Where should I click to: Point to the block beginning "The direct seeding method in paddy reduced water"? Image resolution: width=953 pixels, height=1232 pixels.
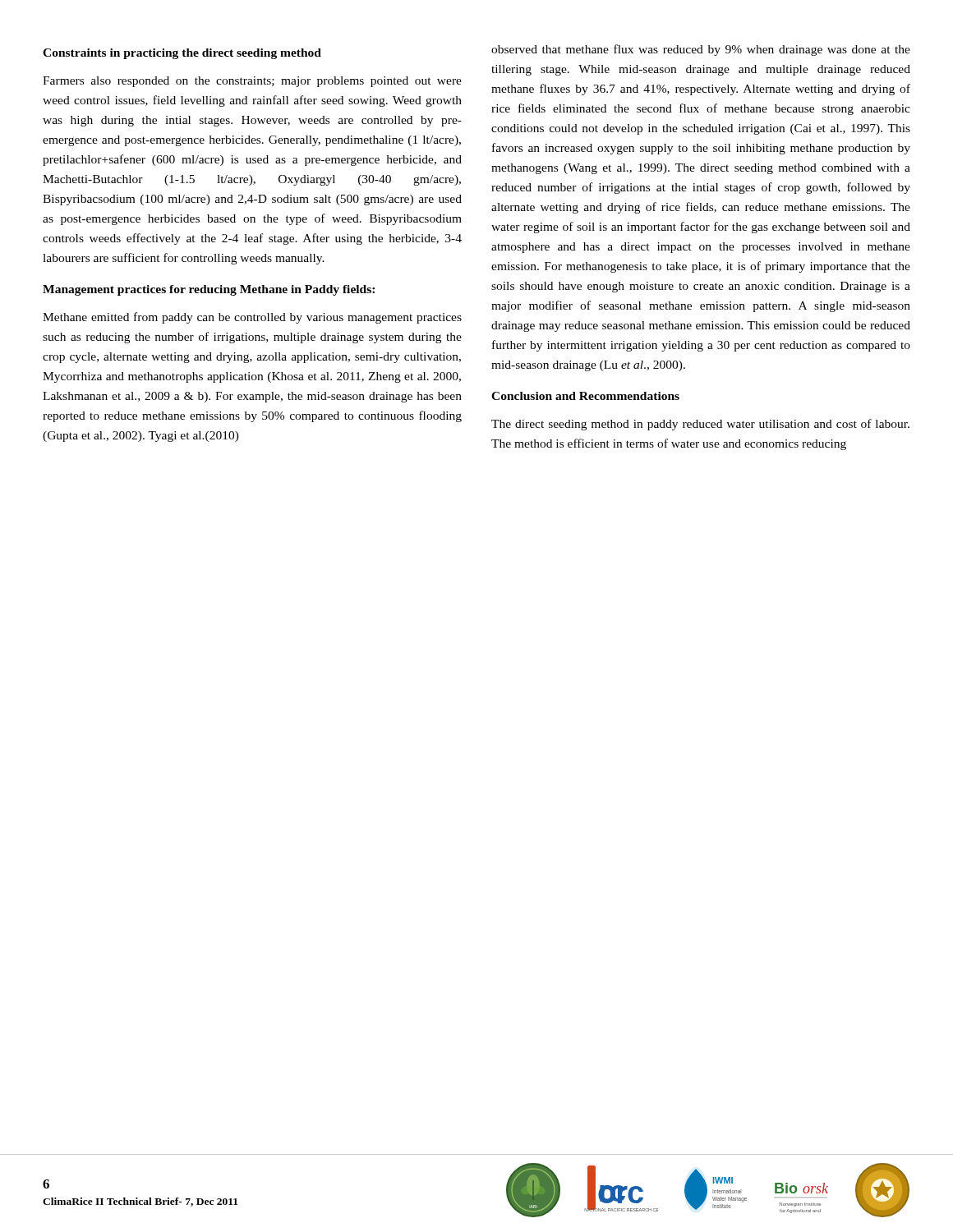click(x=701, y=433)
